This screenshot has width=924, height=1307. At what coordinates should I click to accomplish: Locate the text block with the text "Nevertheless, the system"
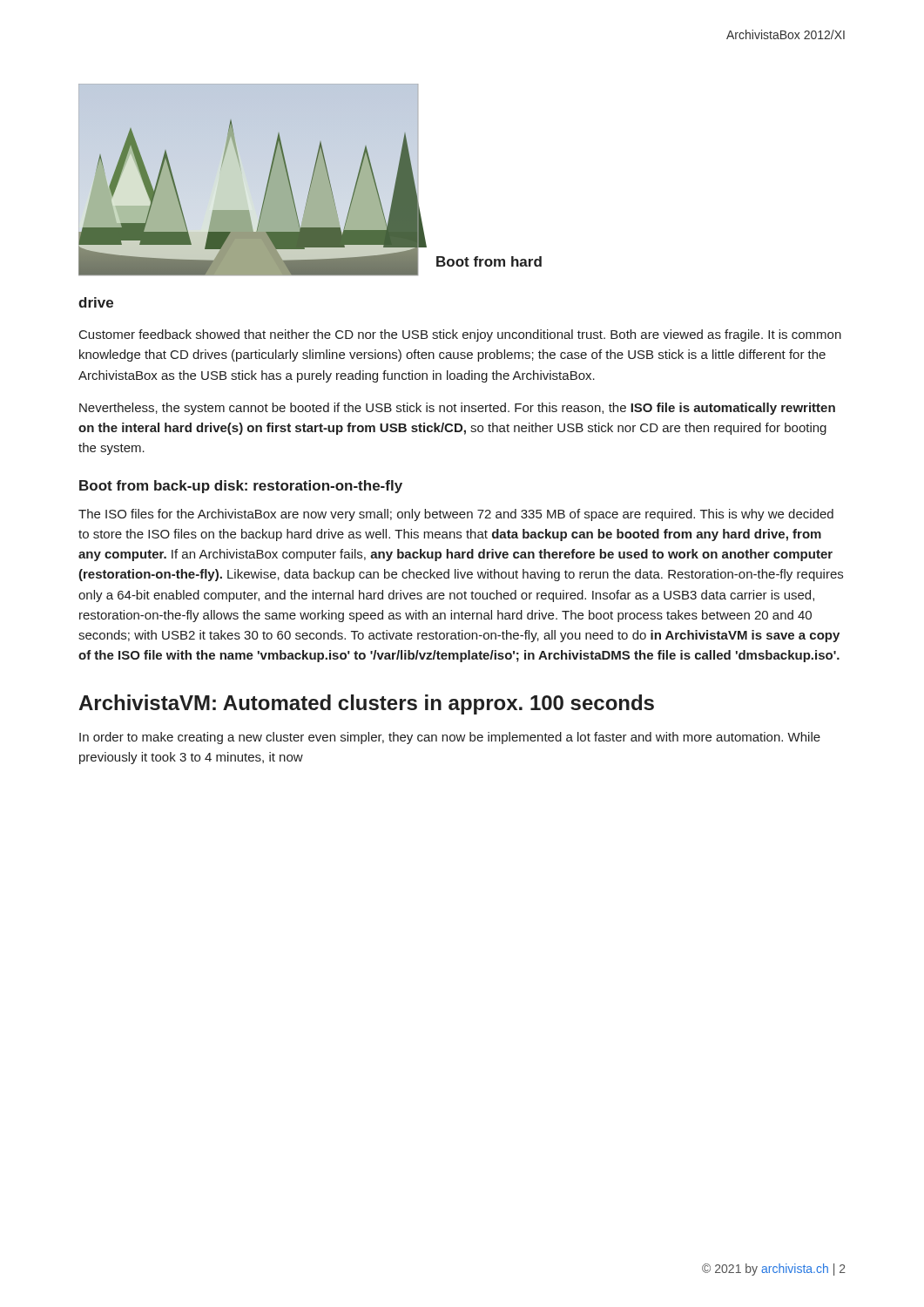click(457, 427)
